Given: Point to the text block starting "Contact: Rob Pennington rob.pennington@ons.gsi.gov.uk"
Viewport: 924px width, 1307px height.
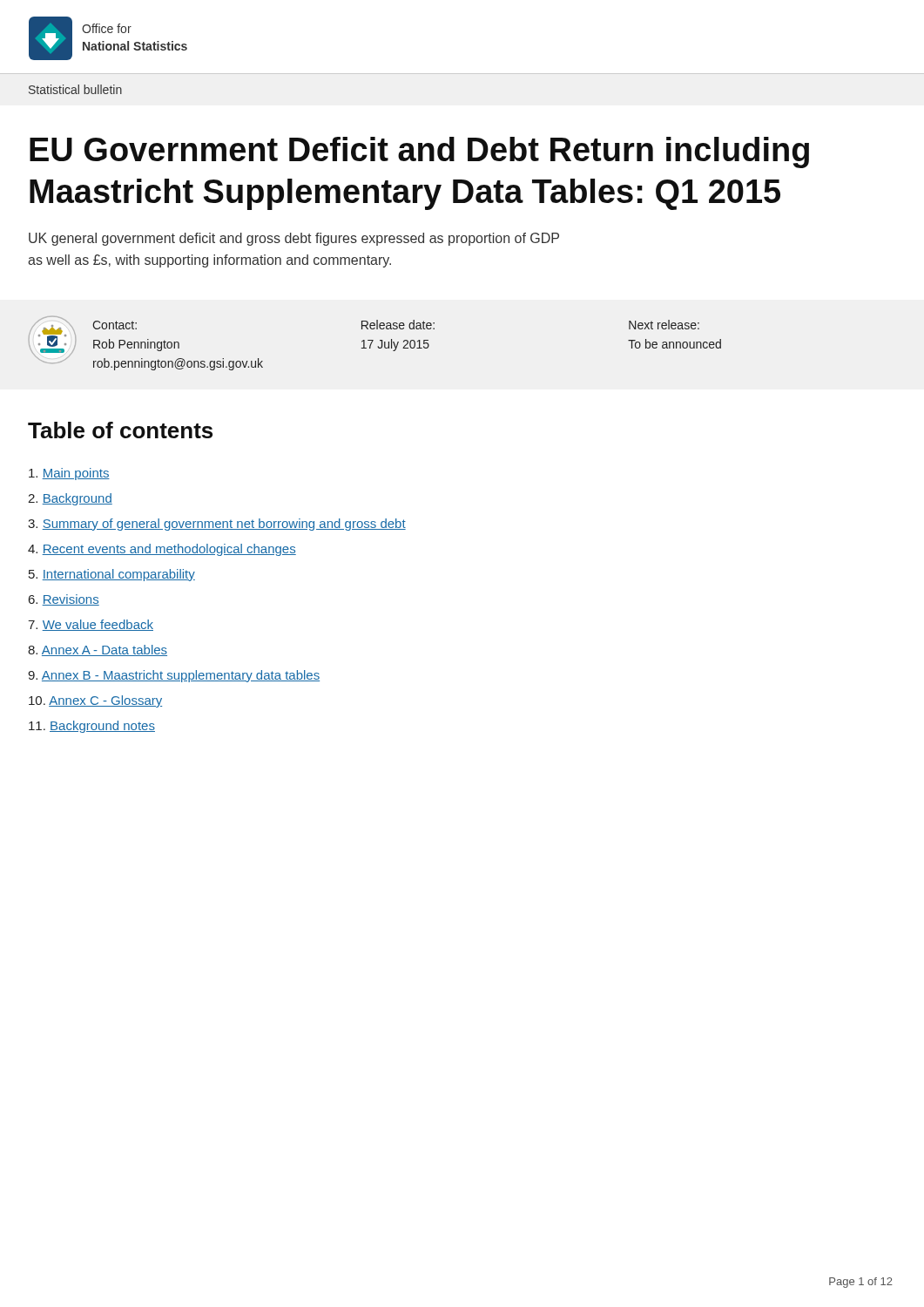Looking at the screenshot, I should point(396,325).
